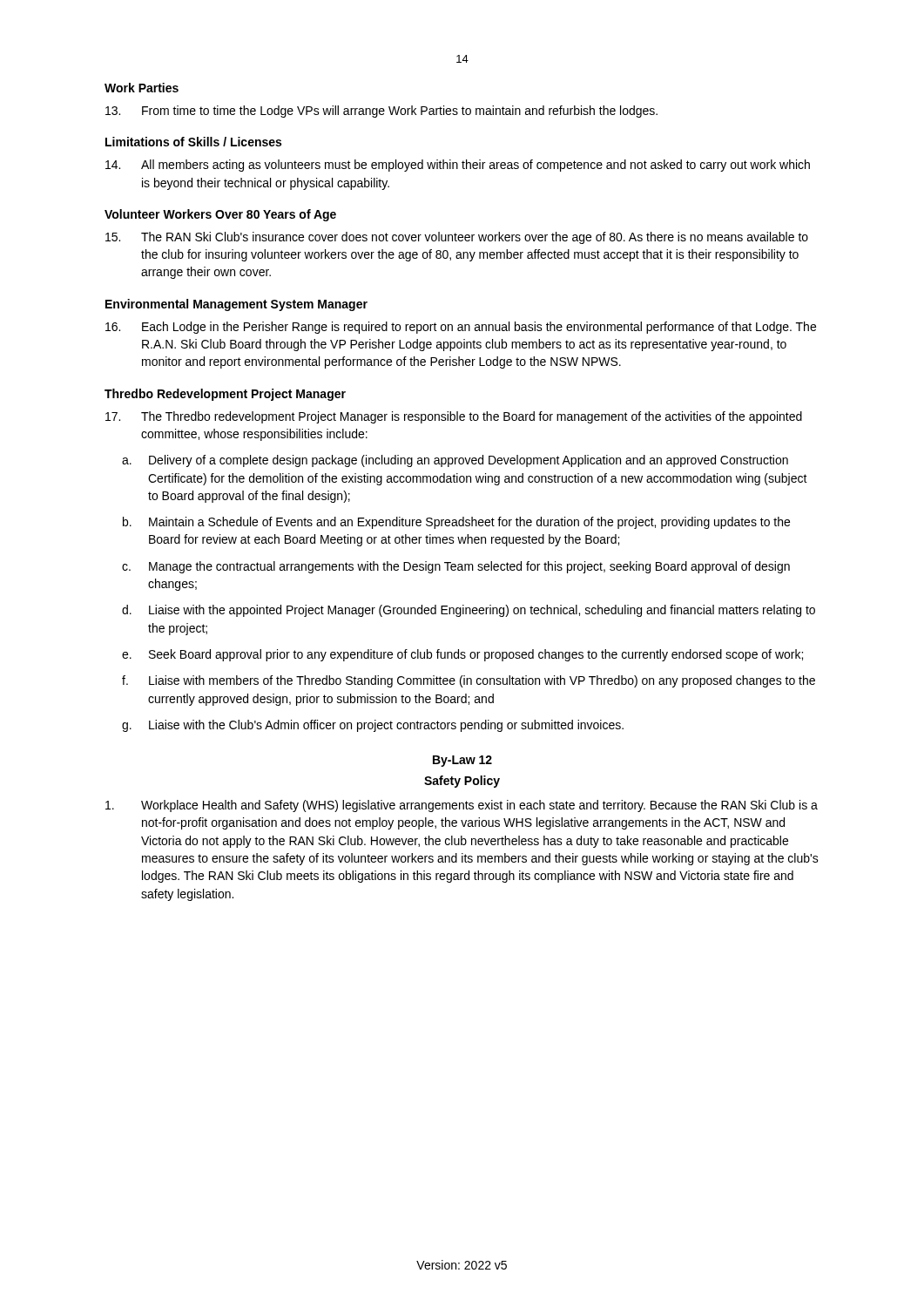Locate the region starting "Environmental Management System"
Viewport: 924px width, 1307px height.
pos(236,304)
